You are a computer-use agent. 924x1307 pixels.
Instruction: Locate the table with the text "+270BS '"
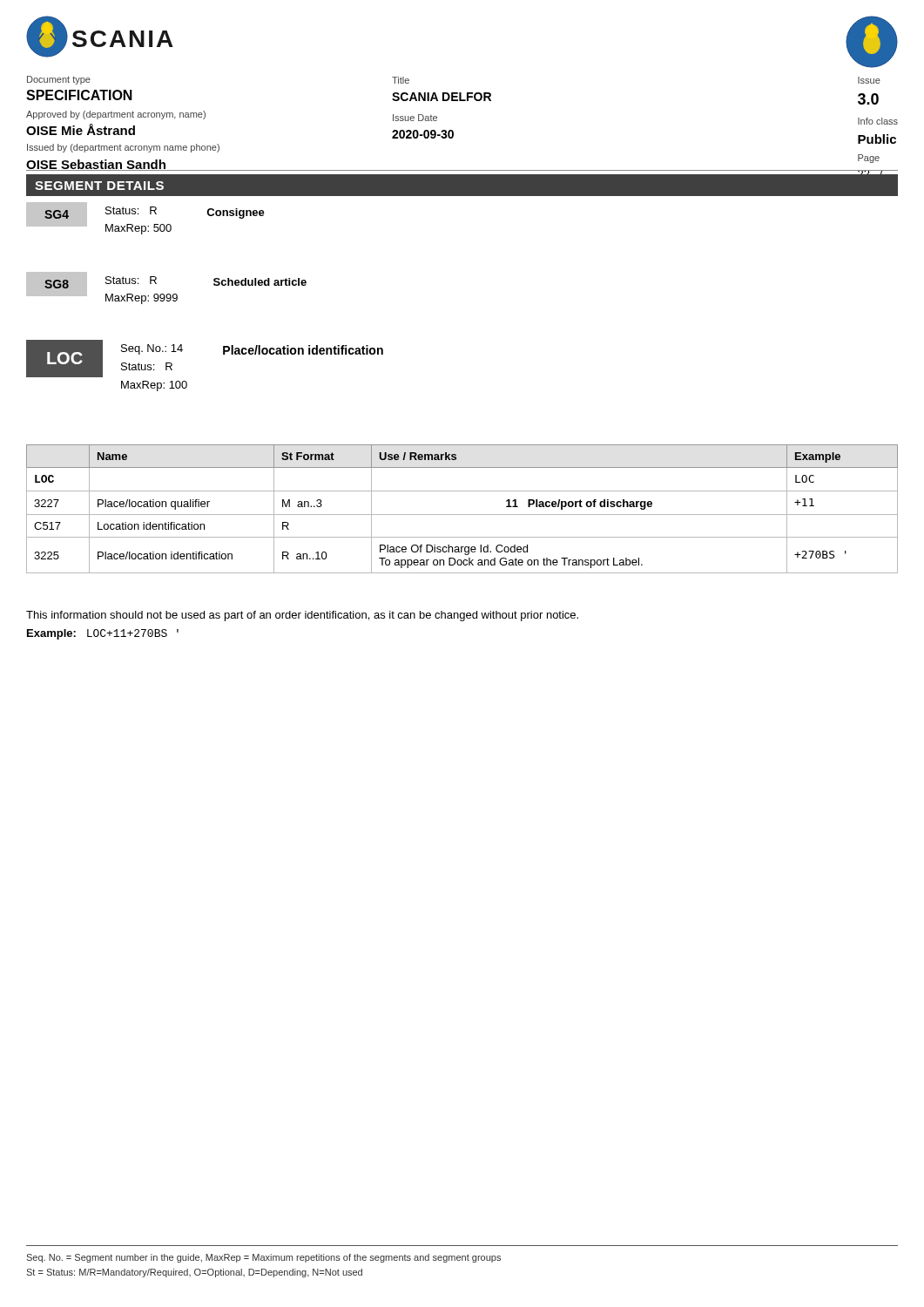click(462, 509)
